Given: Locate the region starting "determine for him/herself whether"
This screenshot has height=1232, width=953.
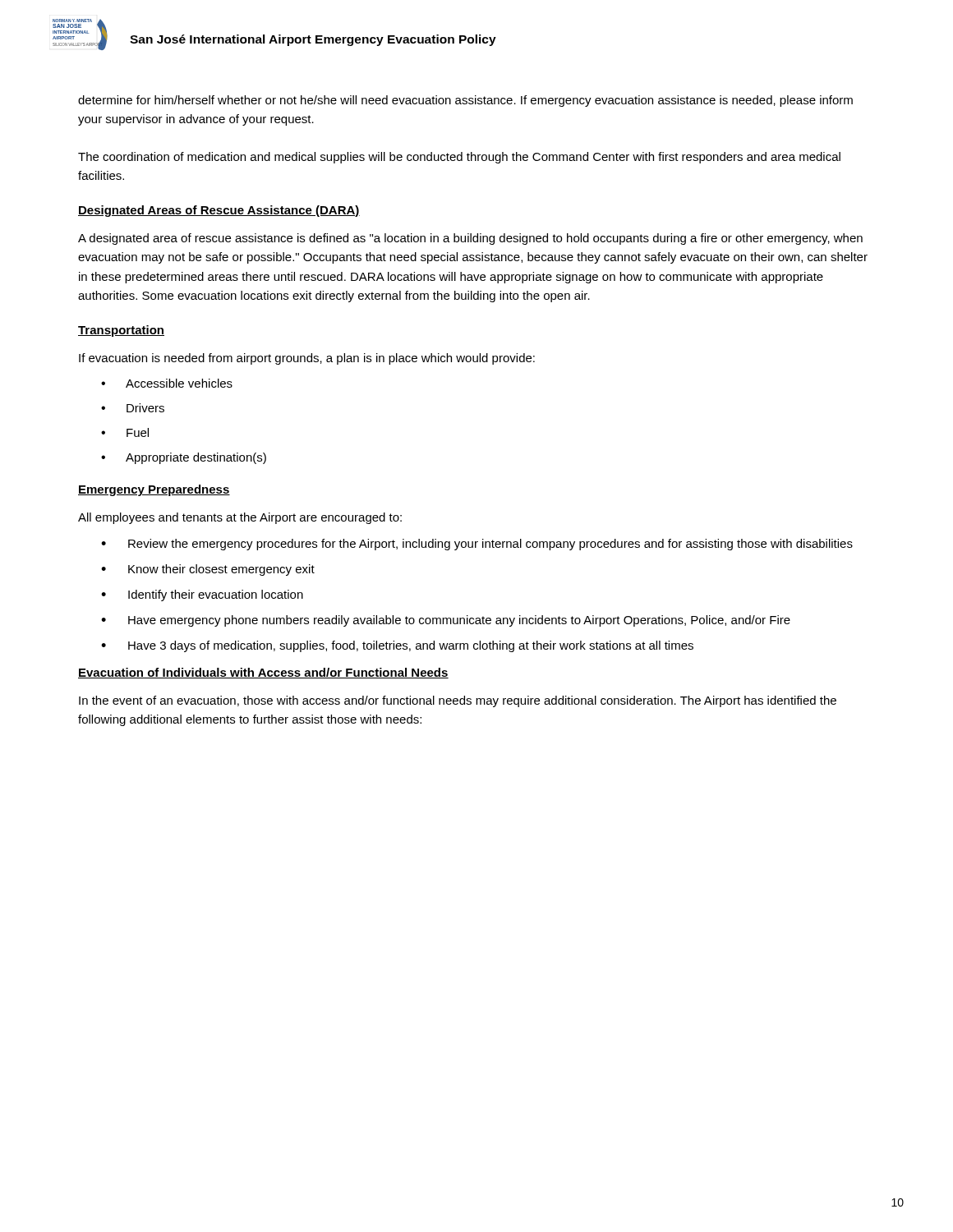Looking at the screenshot, I should click(x=466, y=109).
